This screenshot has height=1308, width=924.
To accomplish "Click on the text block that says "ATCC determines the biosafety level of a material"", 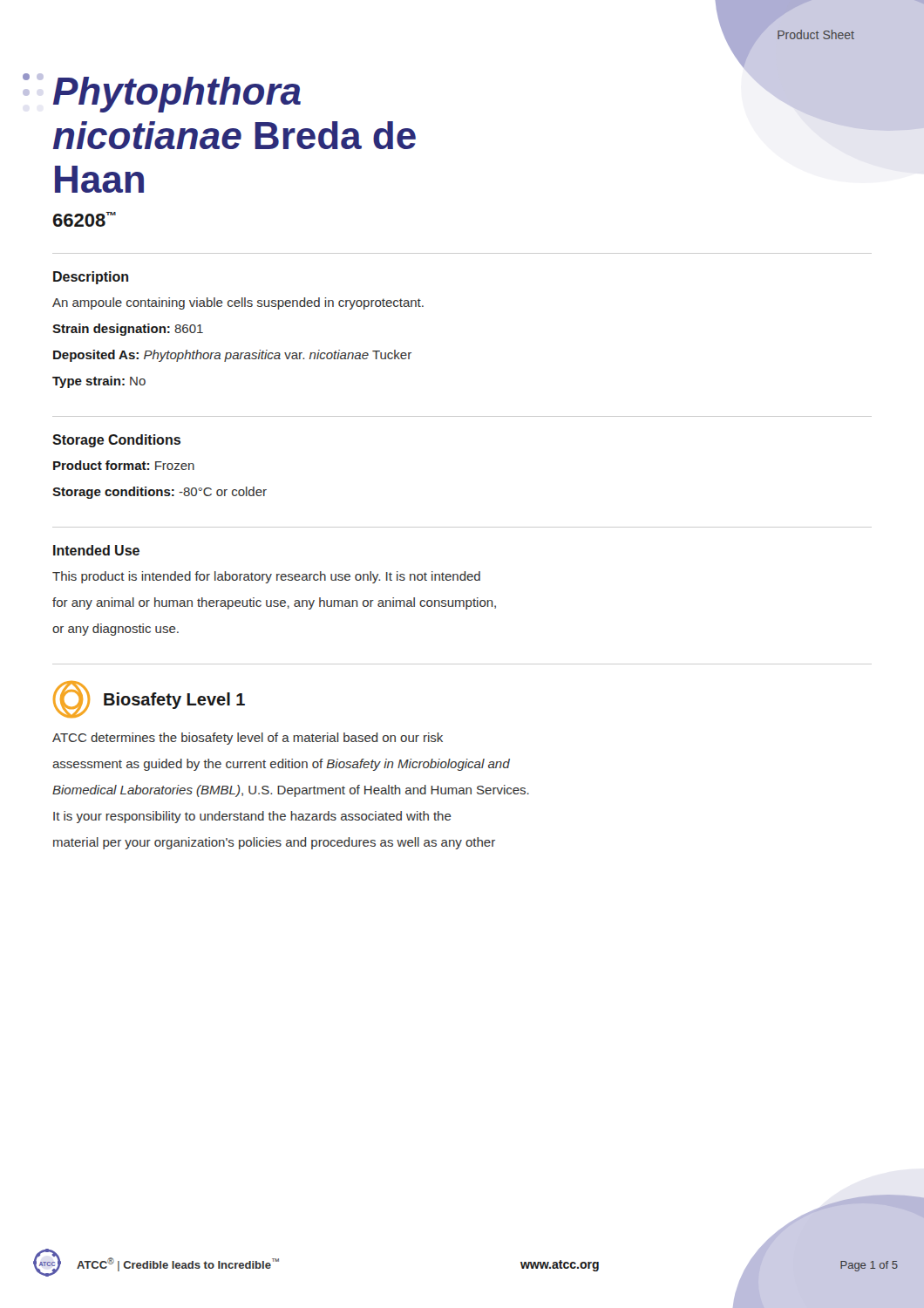I will [462, 790].
